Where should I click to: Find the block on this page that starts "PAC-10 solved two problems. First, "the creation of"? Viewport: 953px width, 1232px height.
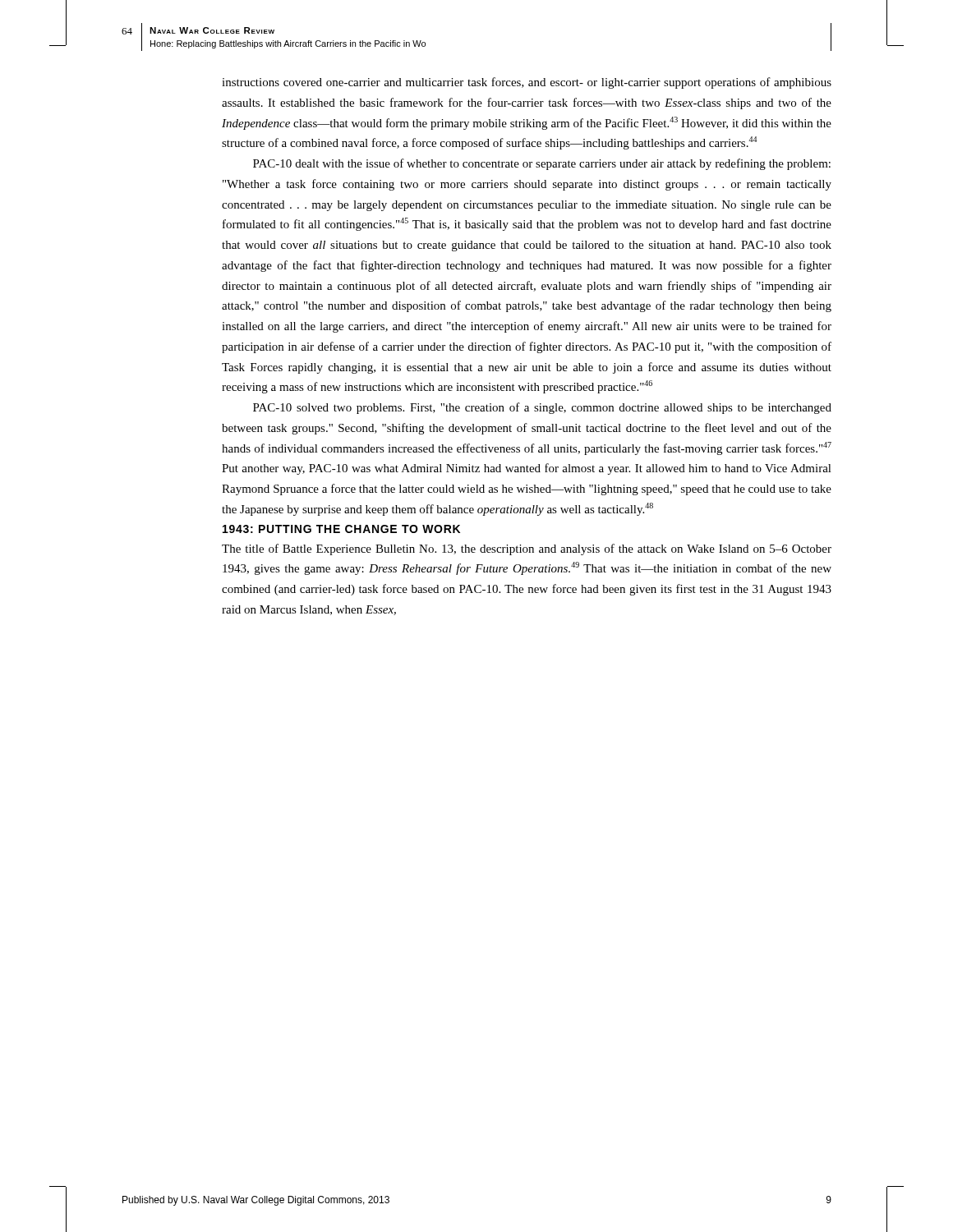click(x=527, y=459)
